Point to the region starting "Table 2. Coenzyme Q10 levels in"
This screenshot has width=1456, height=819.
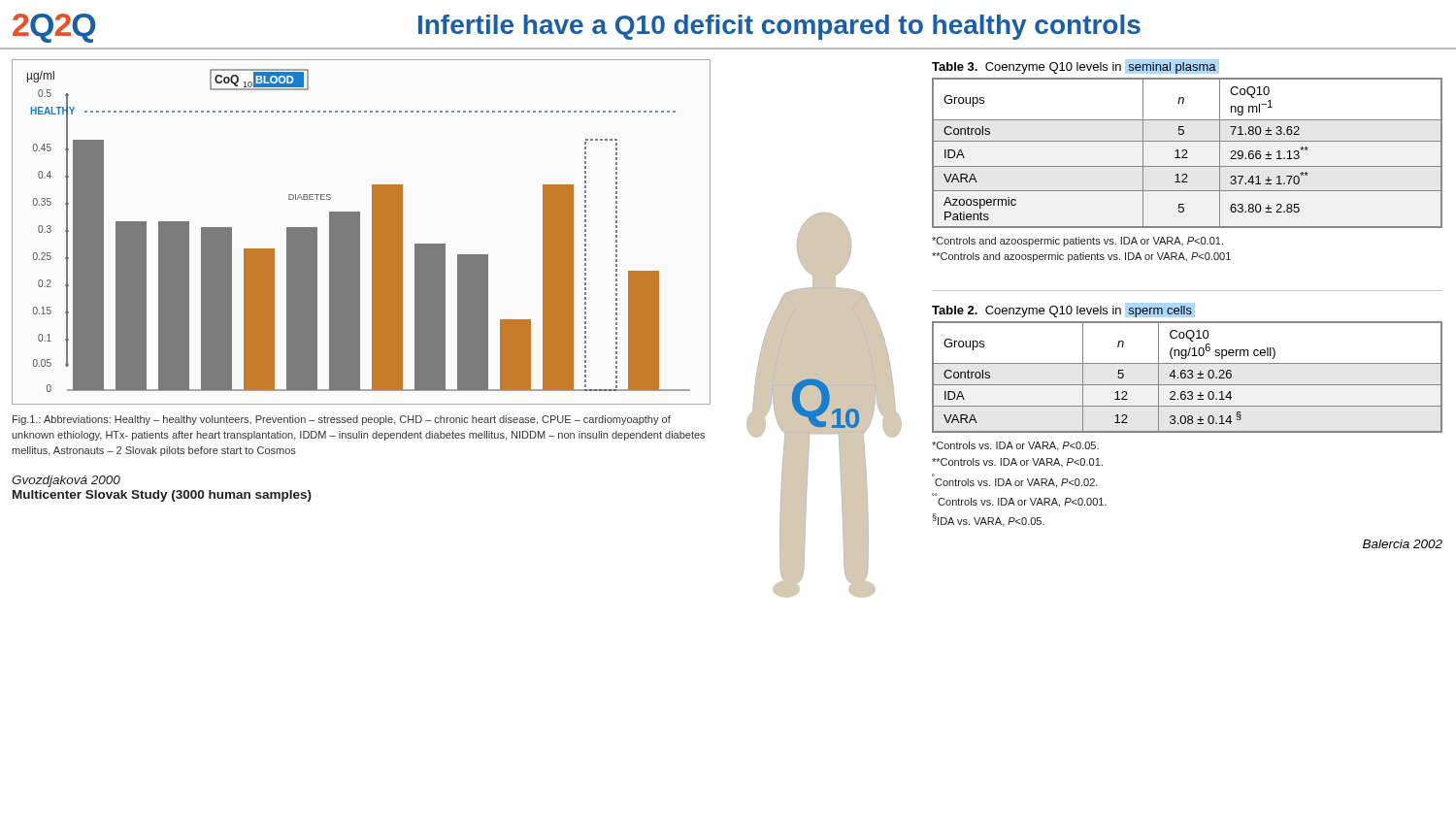1063,310
